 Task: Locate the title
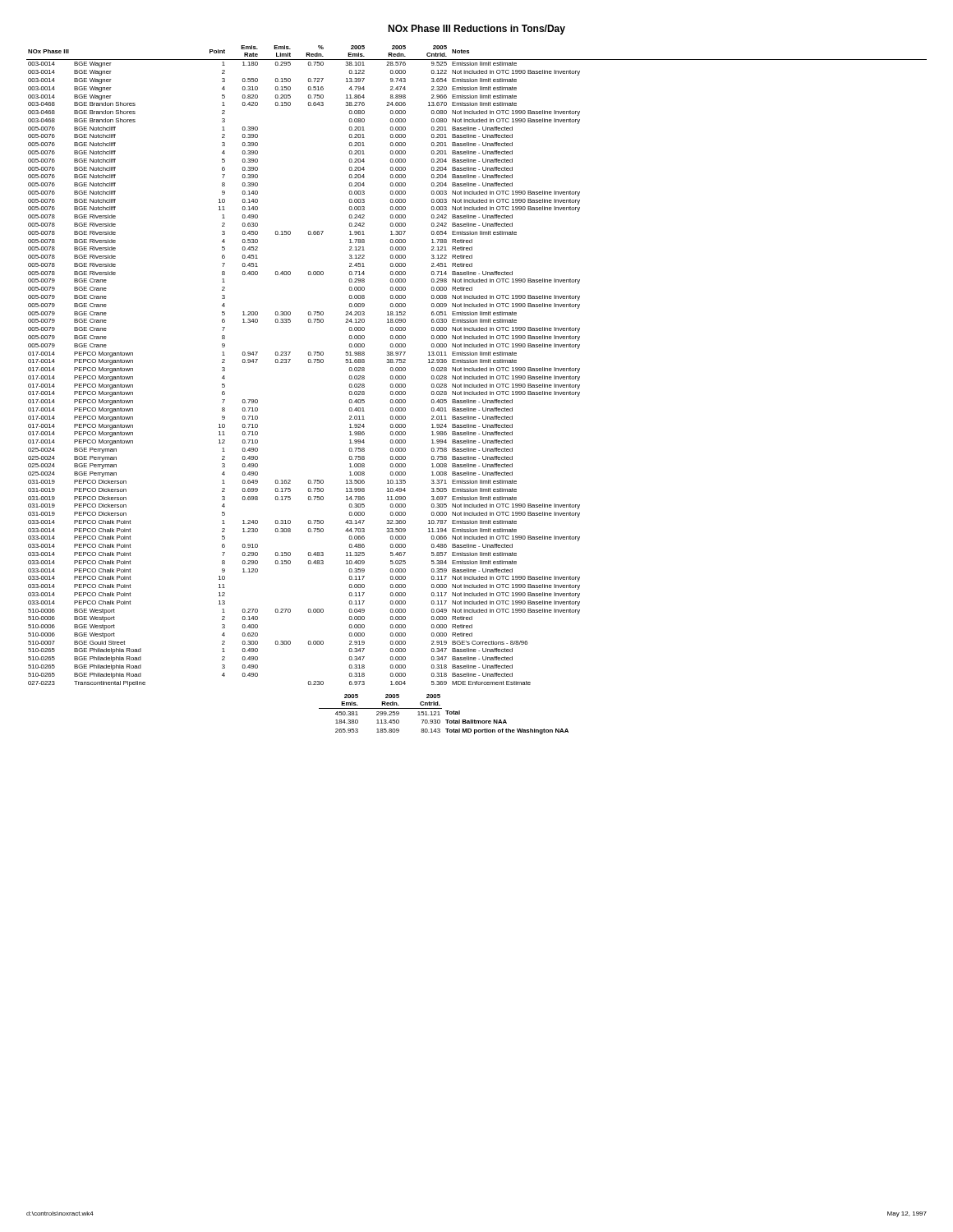point(476,29)
